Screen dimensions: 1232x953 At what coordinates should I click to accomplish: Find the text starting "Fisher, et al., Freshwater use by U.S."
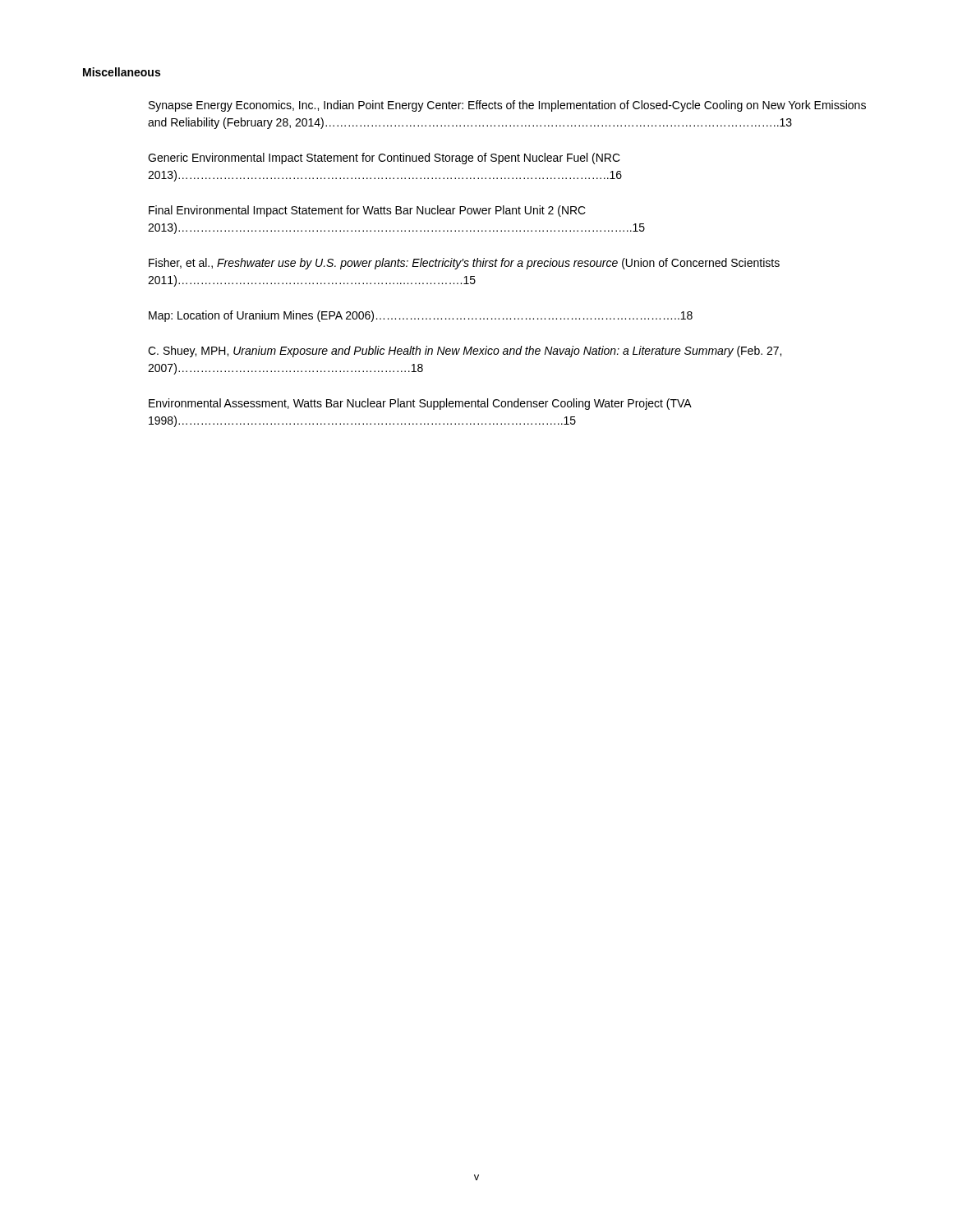464,271
